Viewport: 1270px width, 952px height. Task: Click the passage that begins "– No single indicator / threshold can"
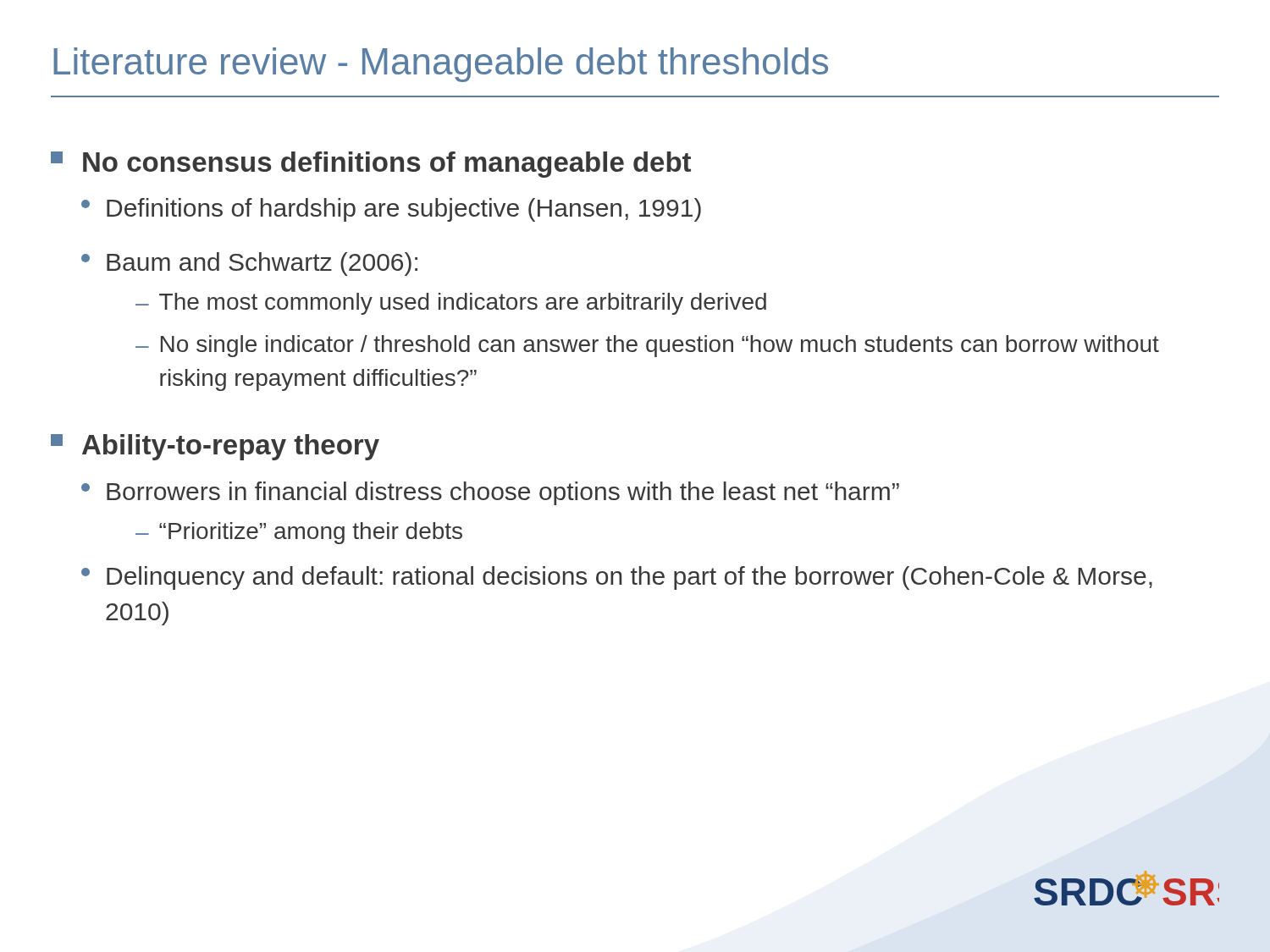[x=669, y=361]
